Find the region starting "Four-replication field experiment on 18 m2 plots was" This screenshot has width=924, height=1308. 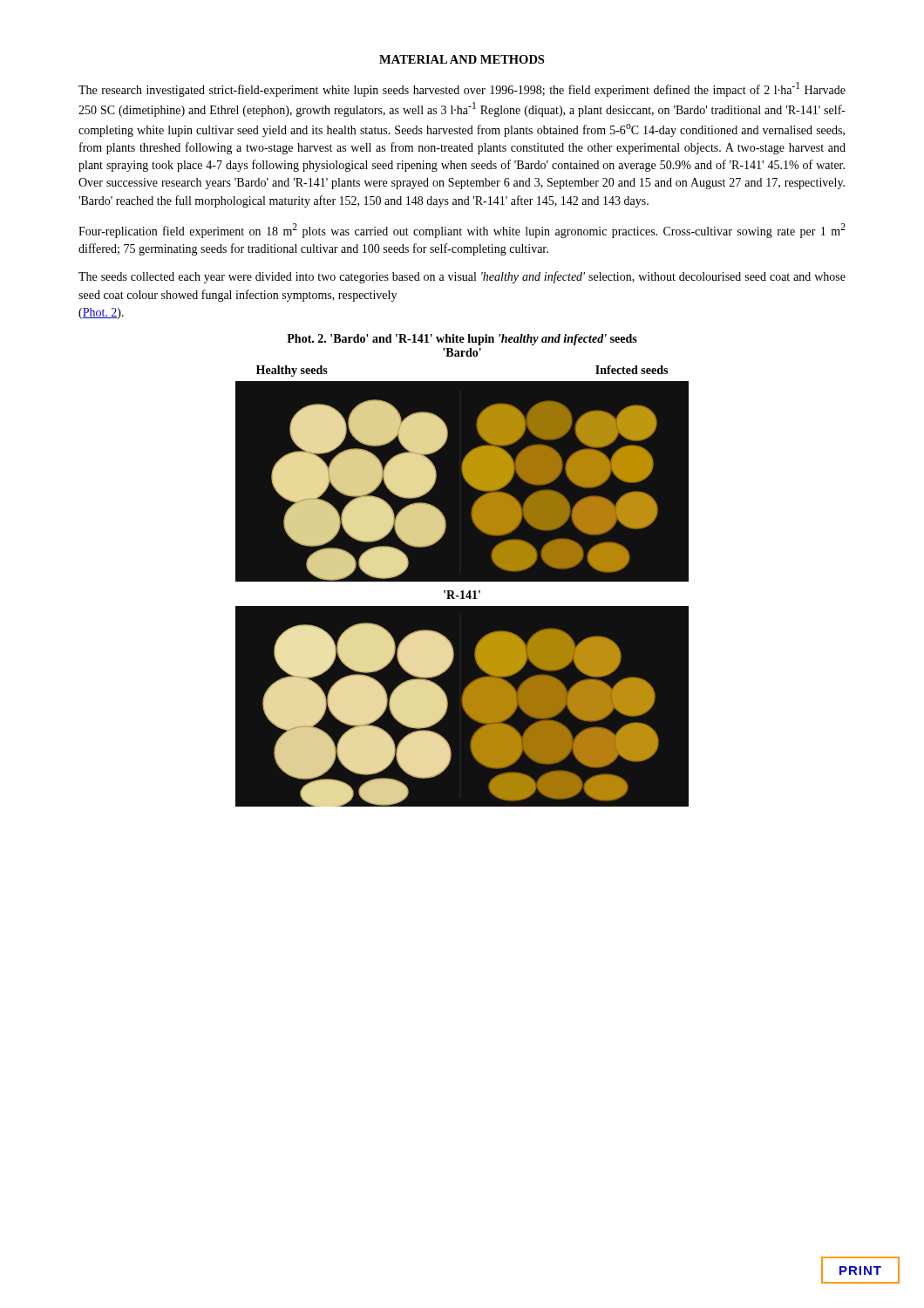(462, 239)
